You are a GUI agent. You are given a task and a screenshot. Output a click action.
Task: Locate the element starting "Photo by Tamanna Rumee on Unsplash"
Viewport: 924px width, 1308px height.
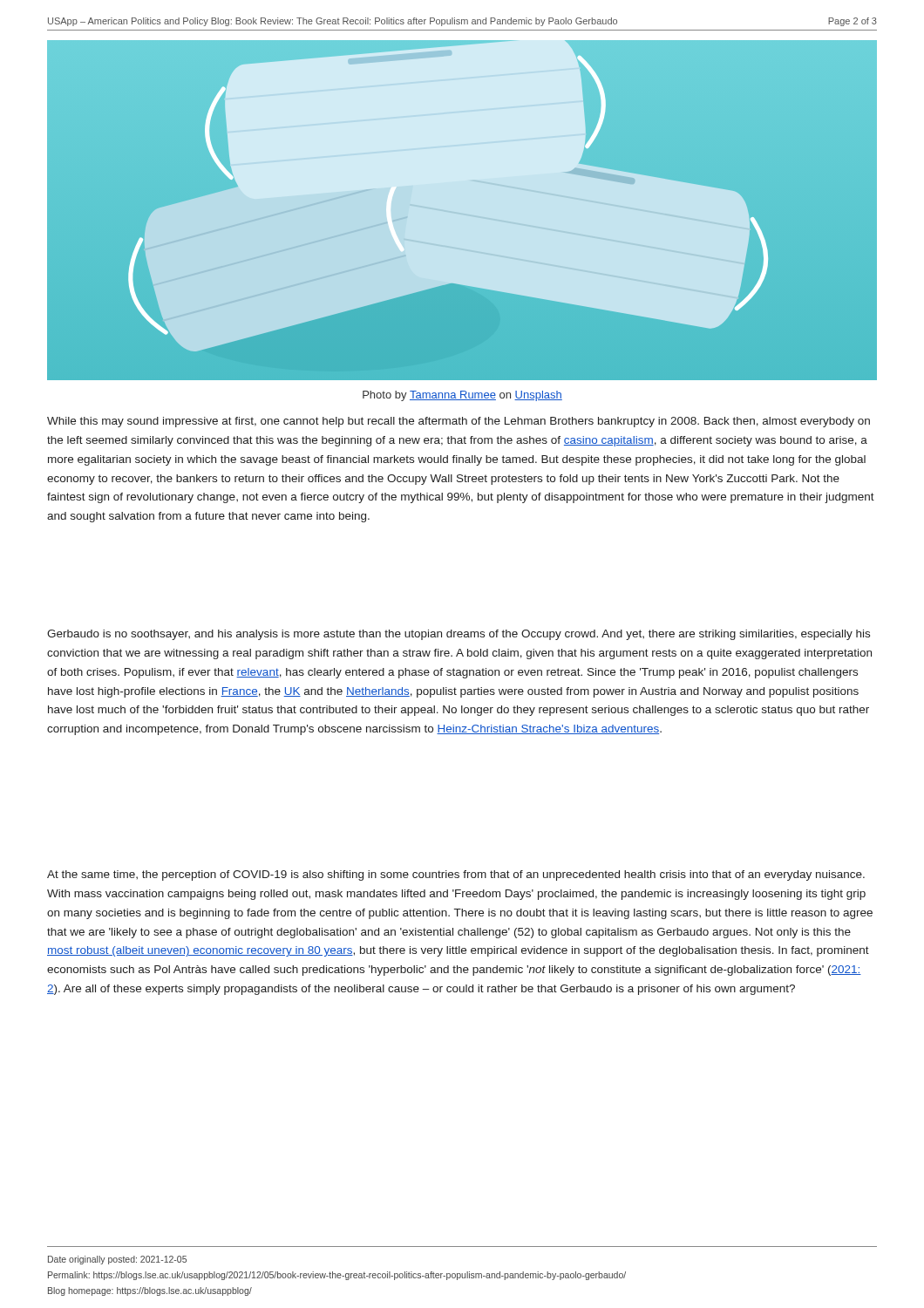click(462, 395)
